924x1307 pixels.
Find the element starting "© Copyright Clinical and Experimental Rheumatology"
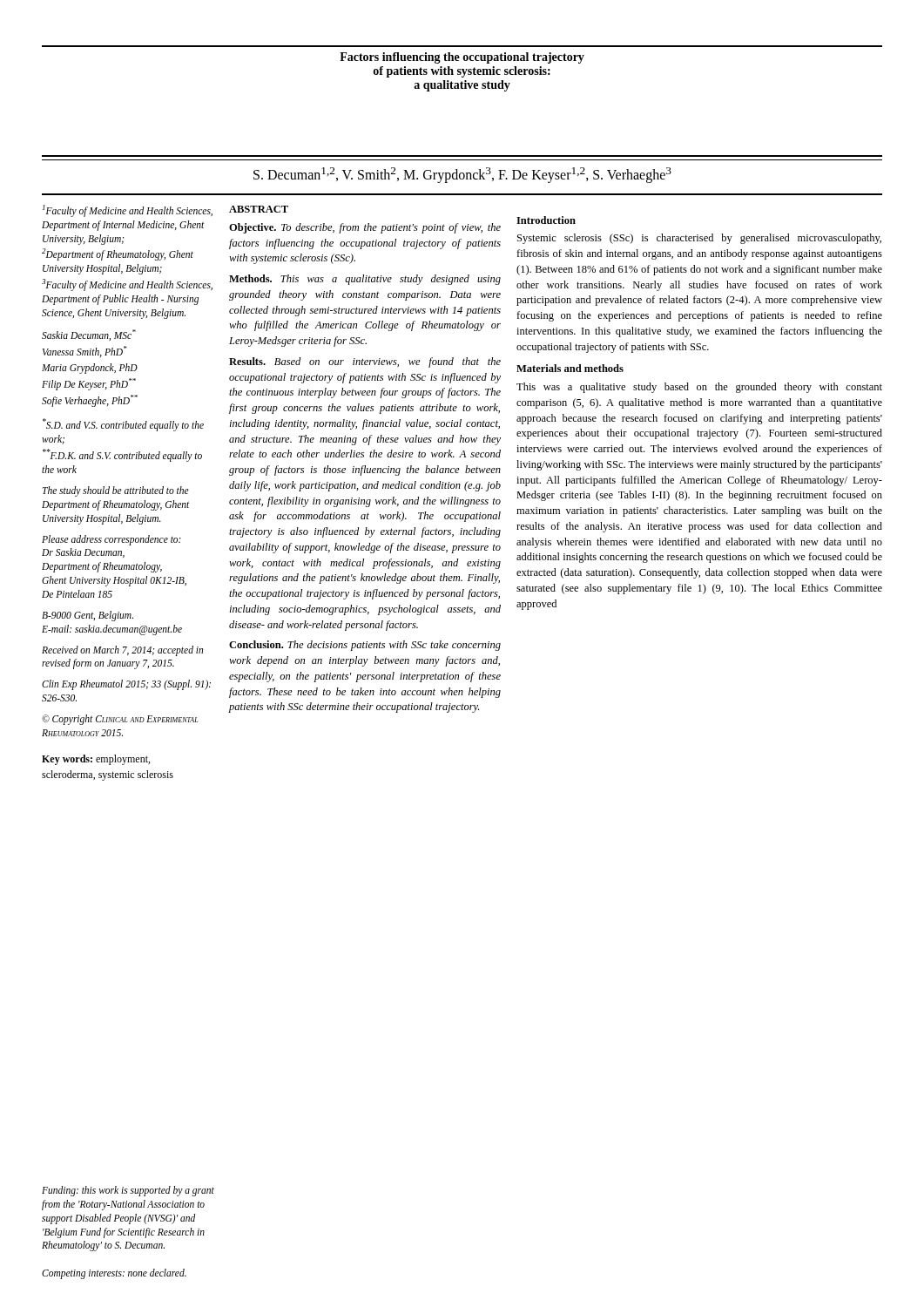(120, 726)
